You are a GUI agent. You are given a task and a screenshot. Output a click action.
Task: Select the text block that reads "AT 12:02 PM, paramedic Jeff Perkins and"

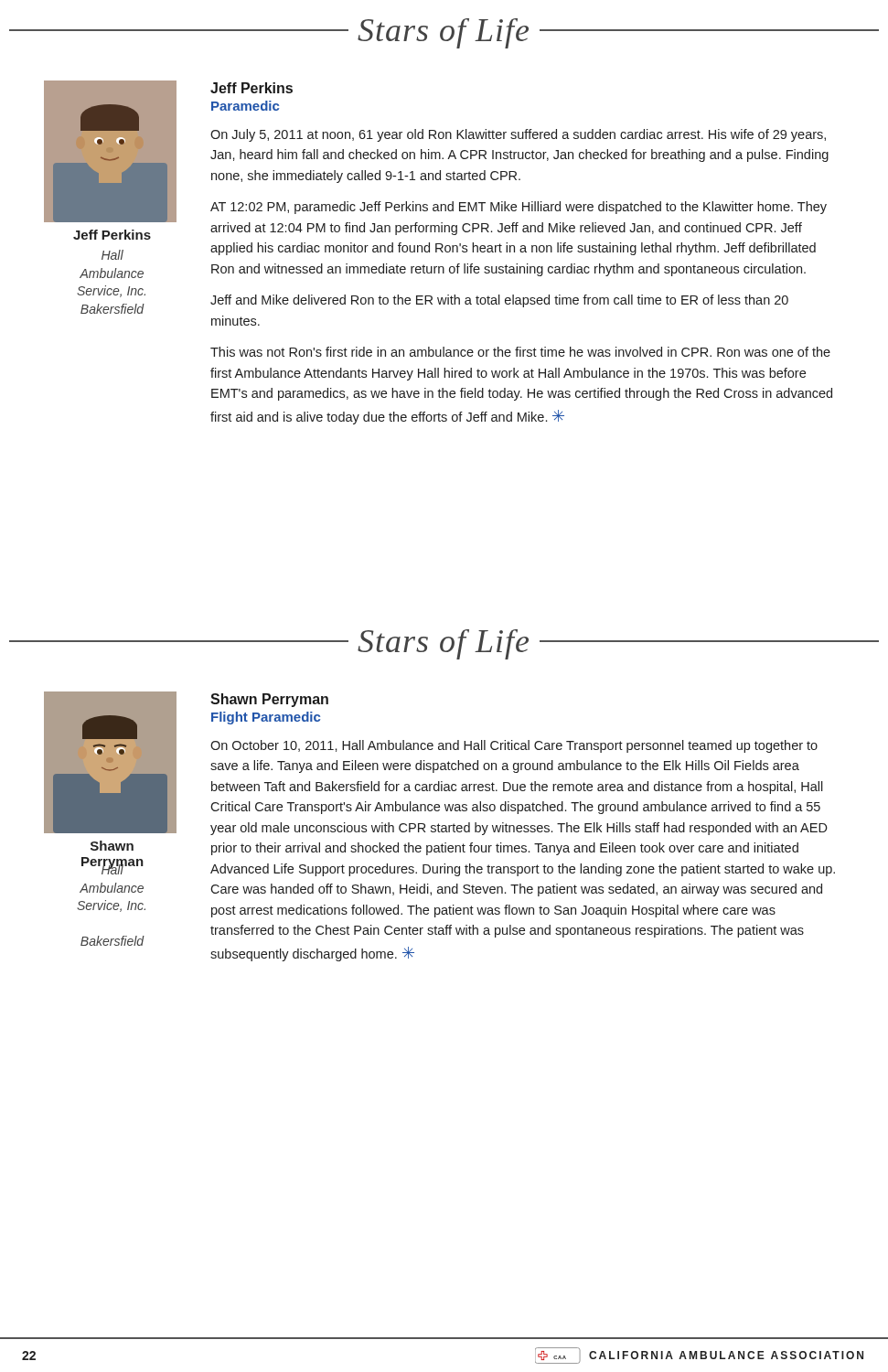(519, 238)
